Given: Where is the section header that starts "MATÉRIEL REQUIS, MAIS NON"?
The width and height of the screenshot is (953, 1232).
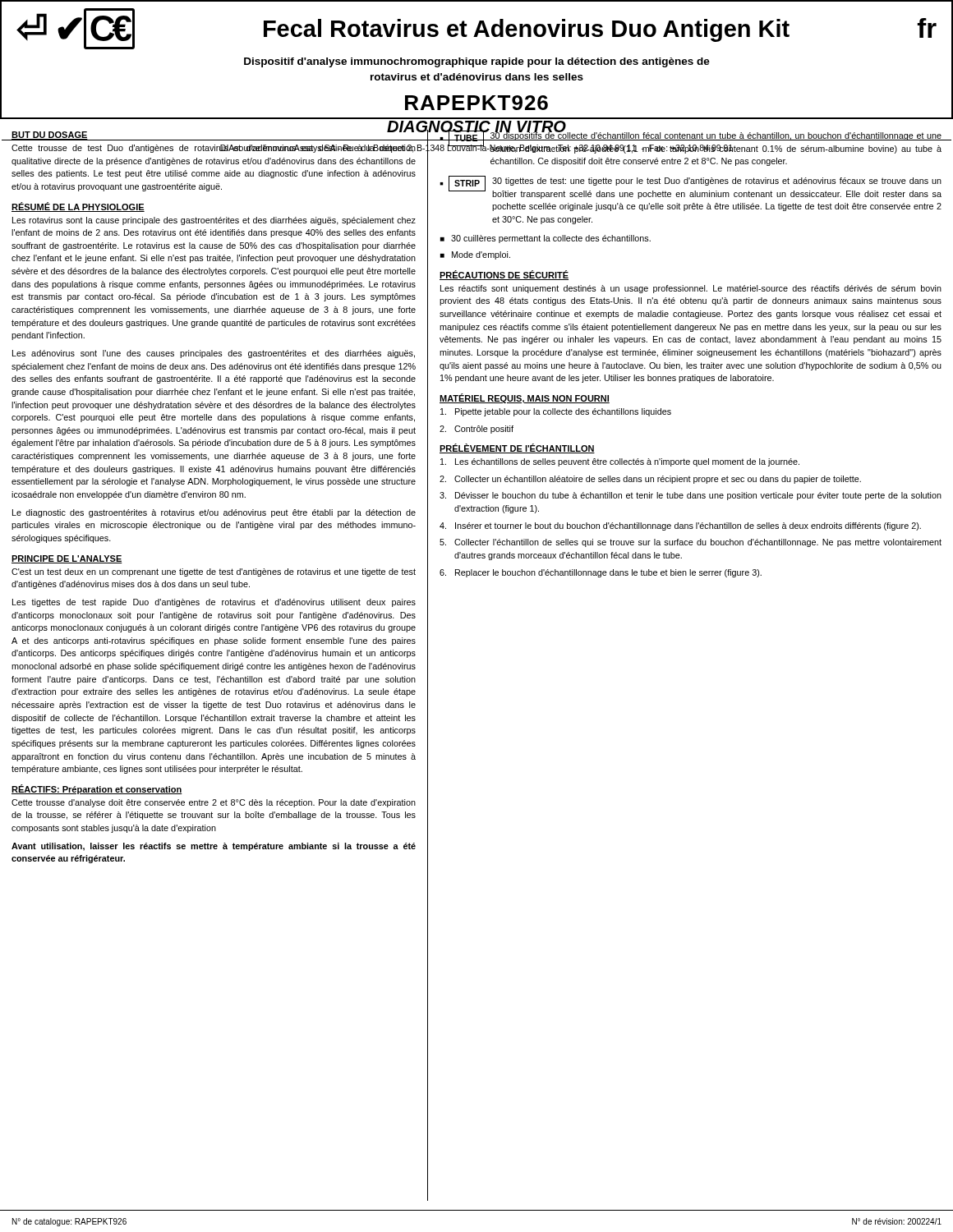Looking at the screenshot, I should 524,398.
